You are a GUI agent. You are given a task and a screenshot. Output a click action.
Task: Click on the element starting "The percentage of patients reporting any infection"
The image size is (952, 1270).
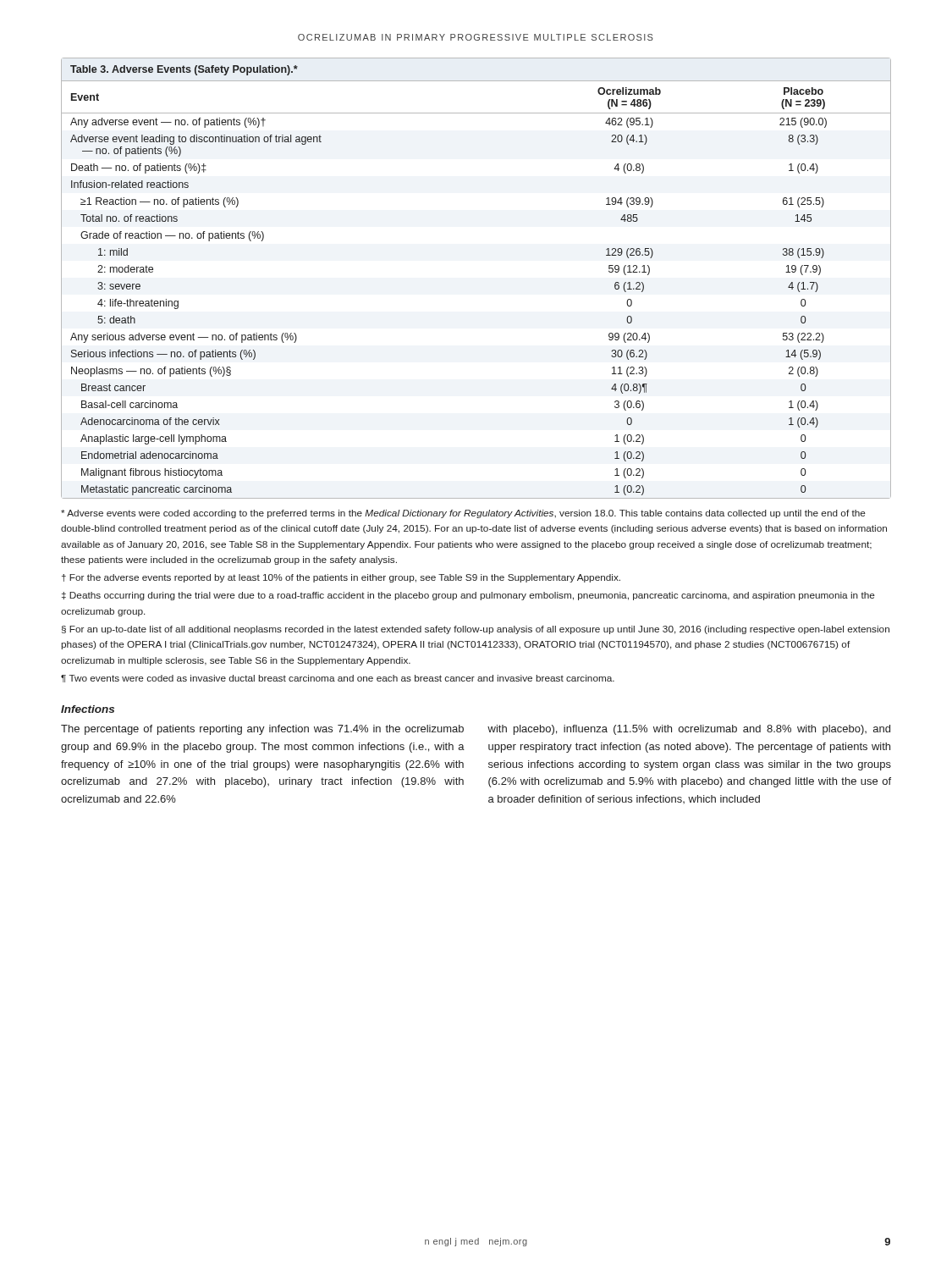pyautogui.click(x=263, y=764)
